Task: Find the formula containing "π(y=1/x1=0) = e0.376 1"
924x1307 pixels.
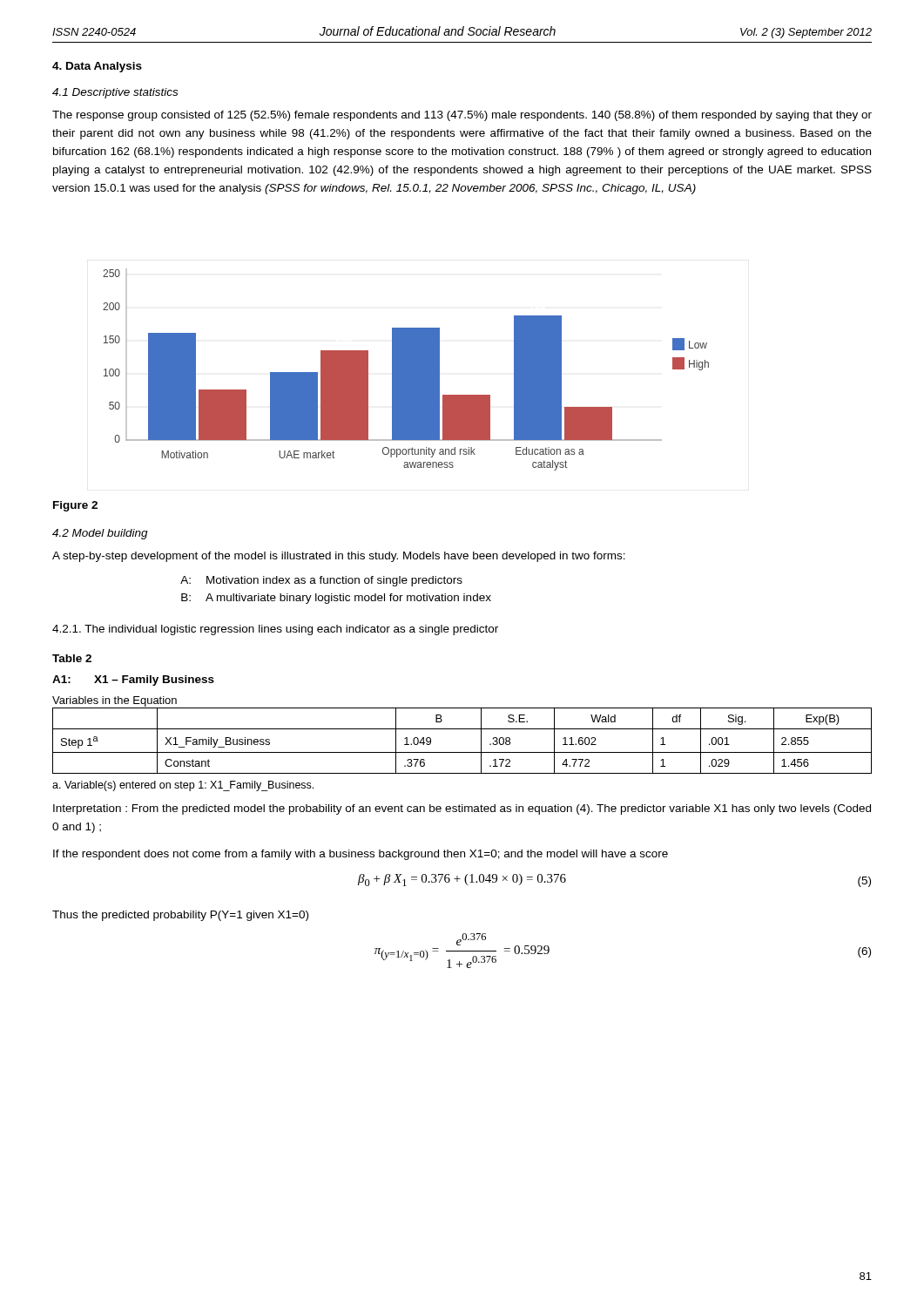Action: coord(462,951)
